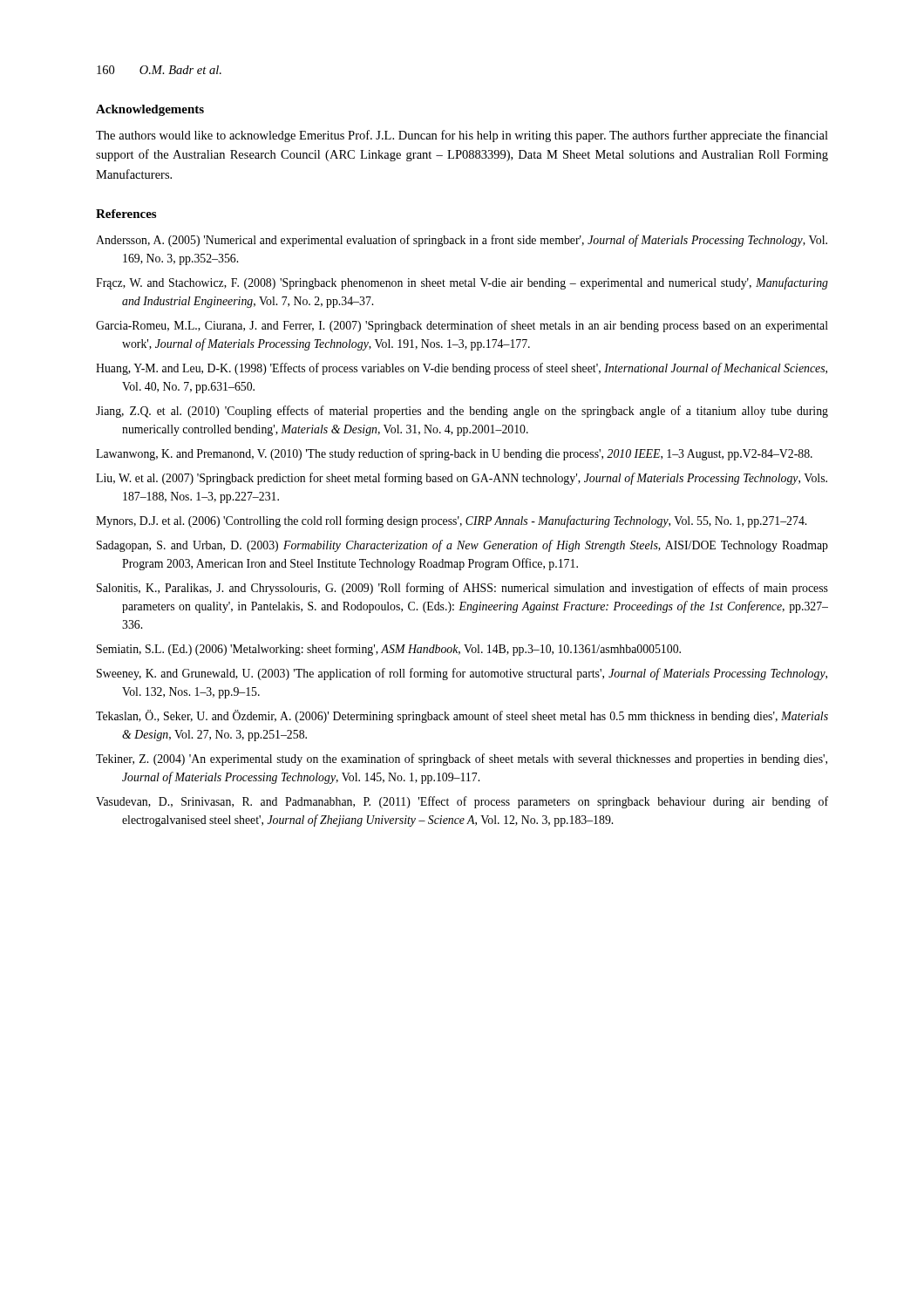
Task: Find the block on this page that starts "Mynors, D.J. et"
Action: point(452,521)
